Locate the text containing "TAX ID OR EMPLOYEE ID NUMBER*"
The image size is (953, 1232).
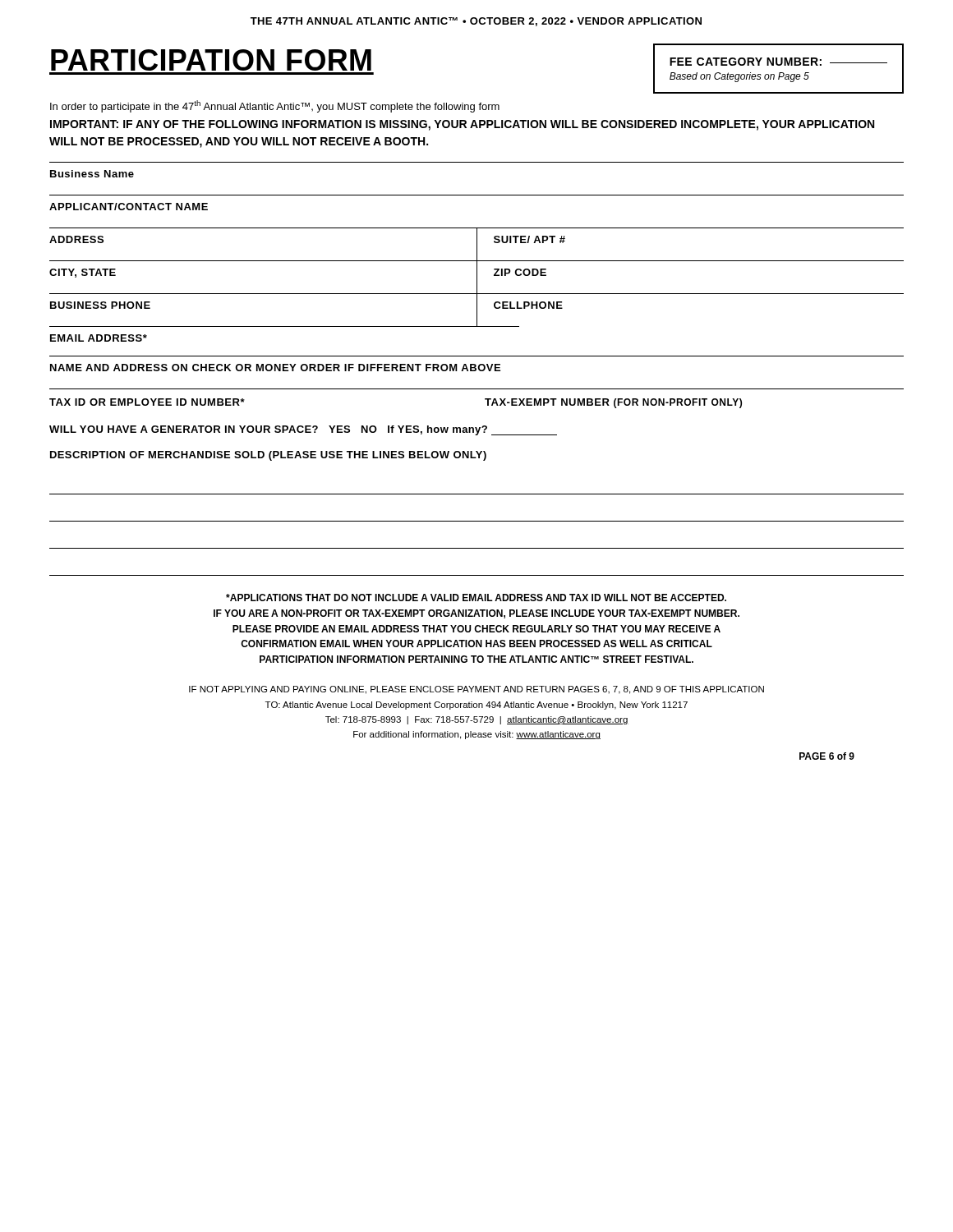point(147,402)
